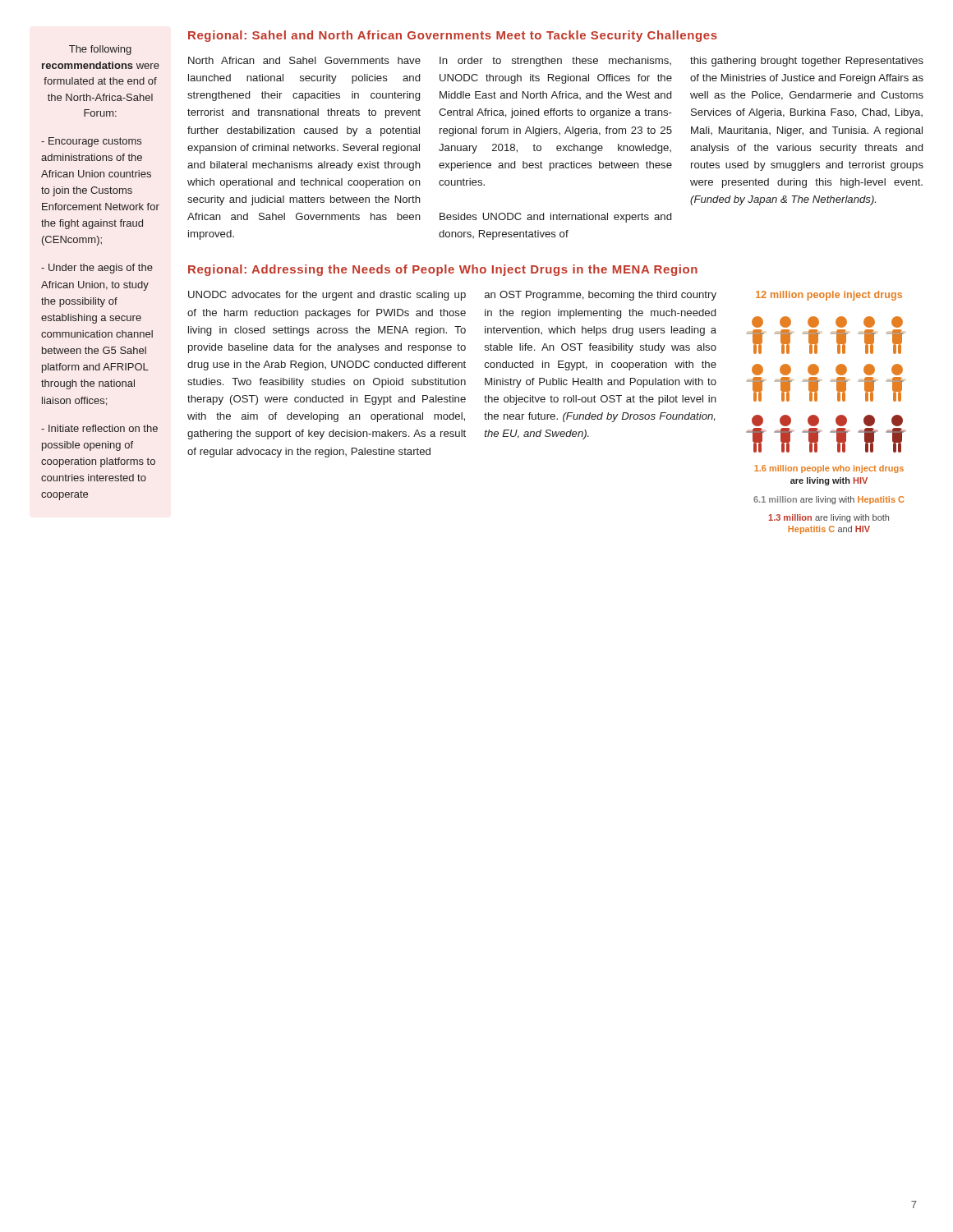Locate the infographic
Screen dimensions: 1232x953
pyautogui.click(x=829, y=416)
